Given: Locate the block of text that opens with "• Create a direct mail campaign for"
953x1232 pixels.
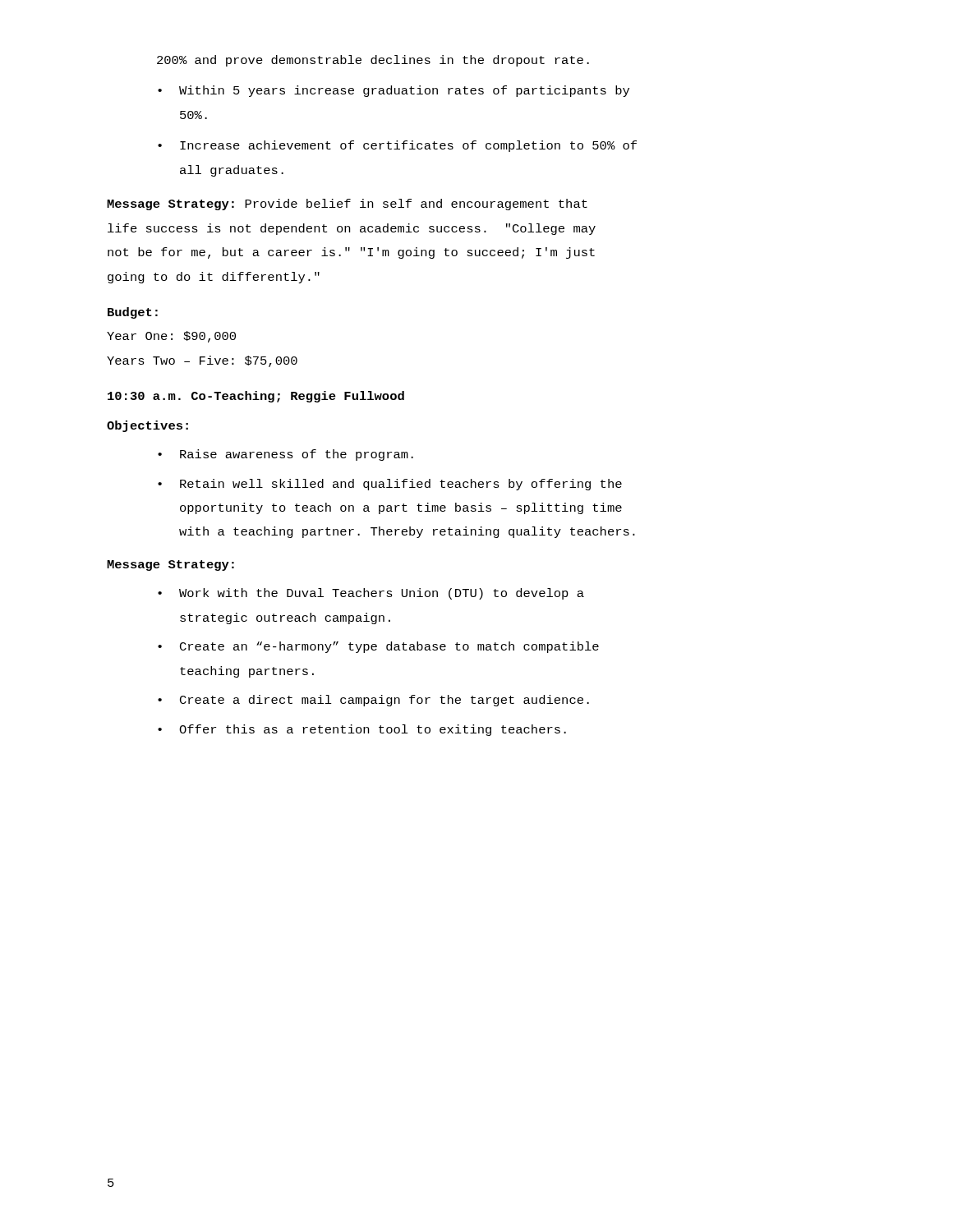Looking at the screenshot, I should point(501,701).
